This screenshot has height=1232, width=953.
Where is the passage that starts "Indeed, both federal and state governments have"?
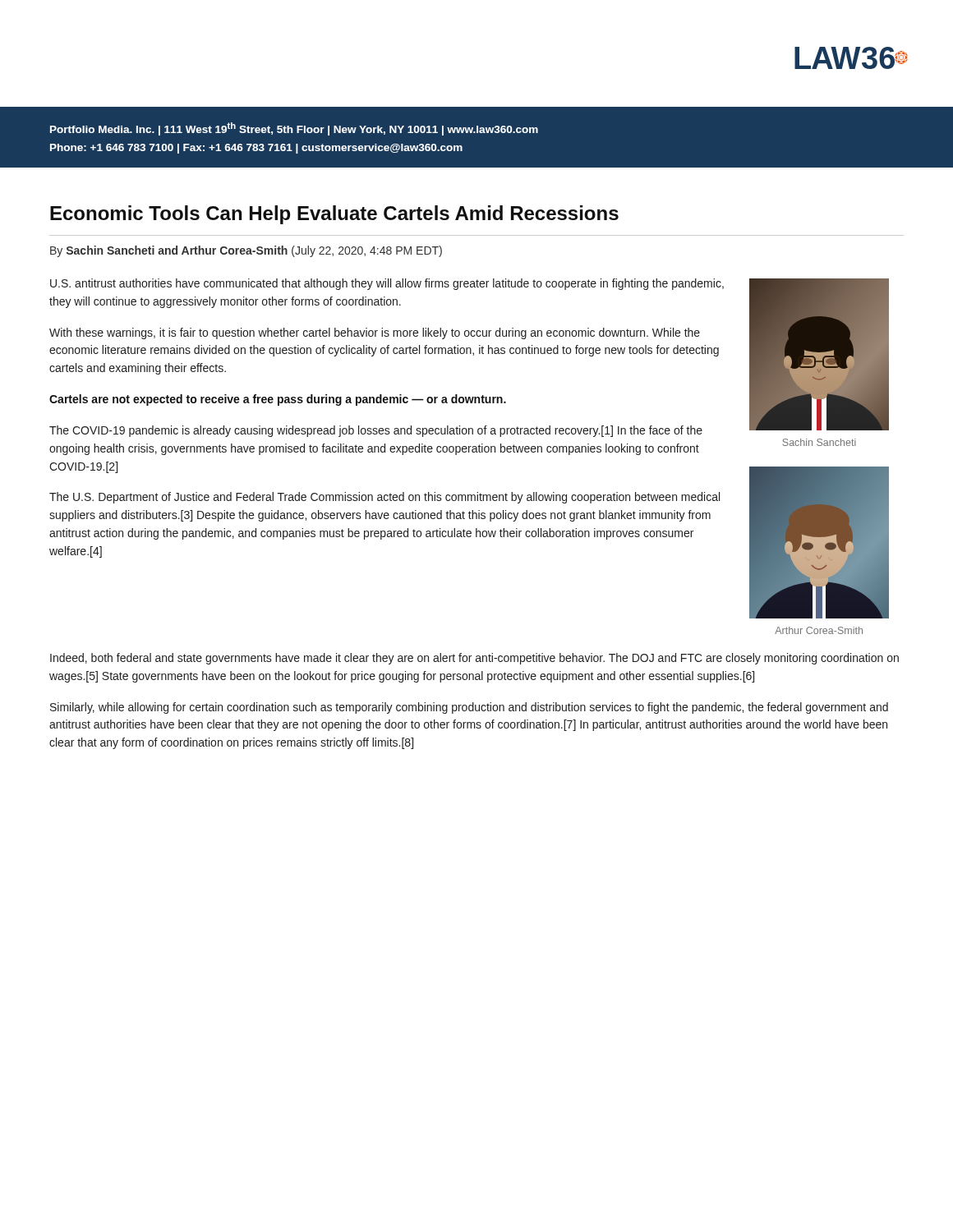click(x=474, y=667)
